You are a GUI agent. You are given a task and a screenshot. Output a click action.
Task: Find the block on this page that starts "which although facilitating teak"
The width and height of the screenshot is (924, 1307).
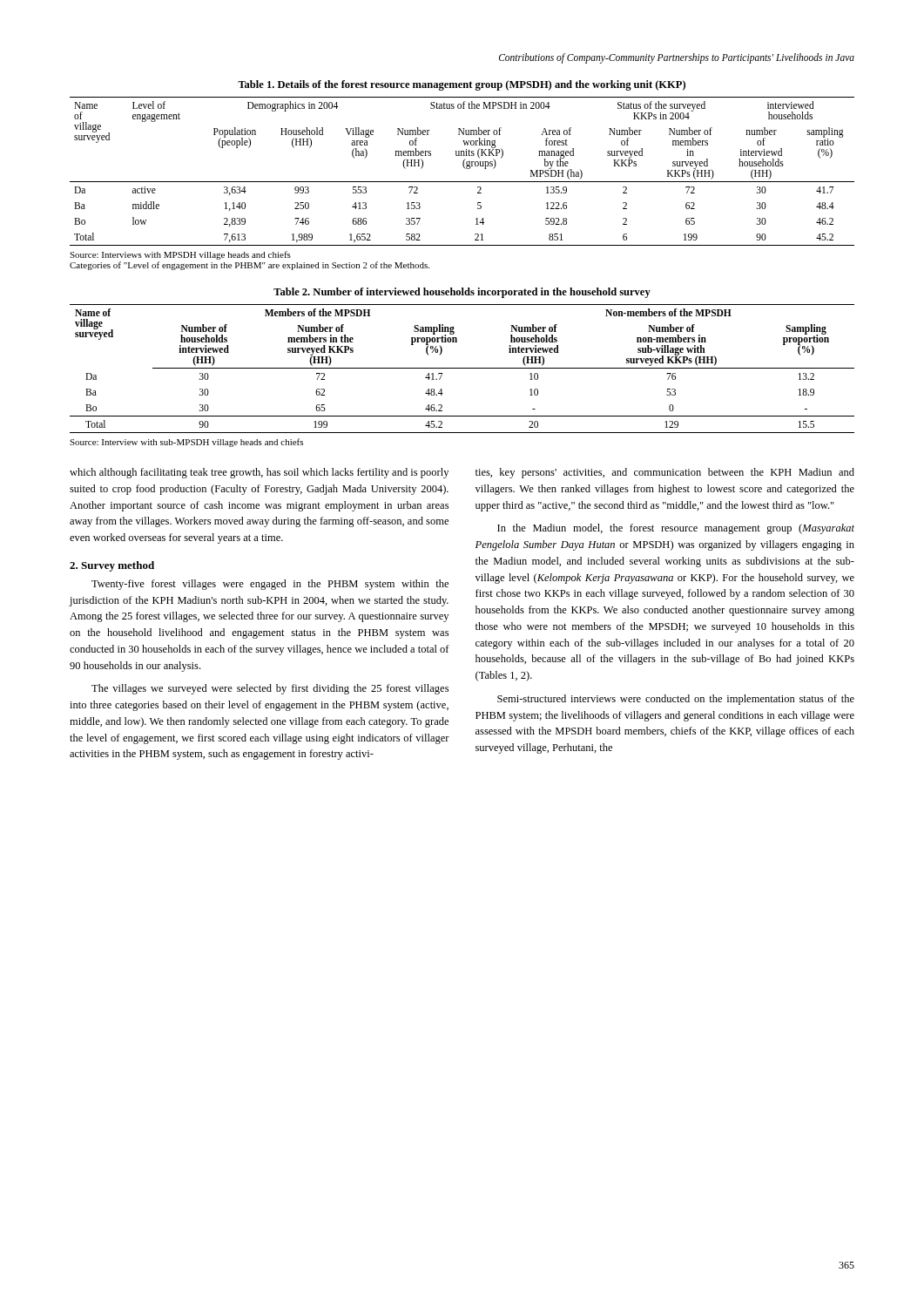point(259,505)
